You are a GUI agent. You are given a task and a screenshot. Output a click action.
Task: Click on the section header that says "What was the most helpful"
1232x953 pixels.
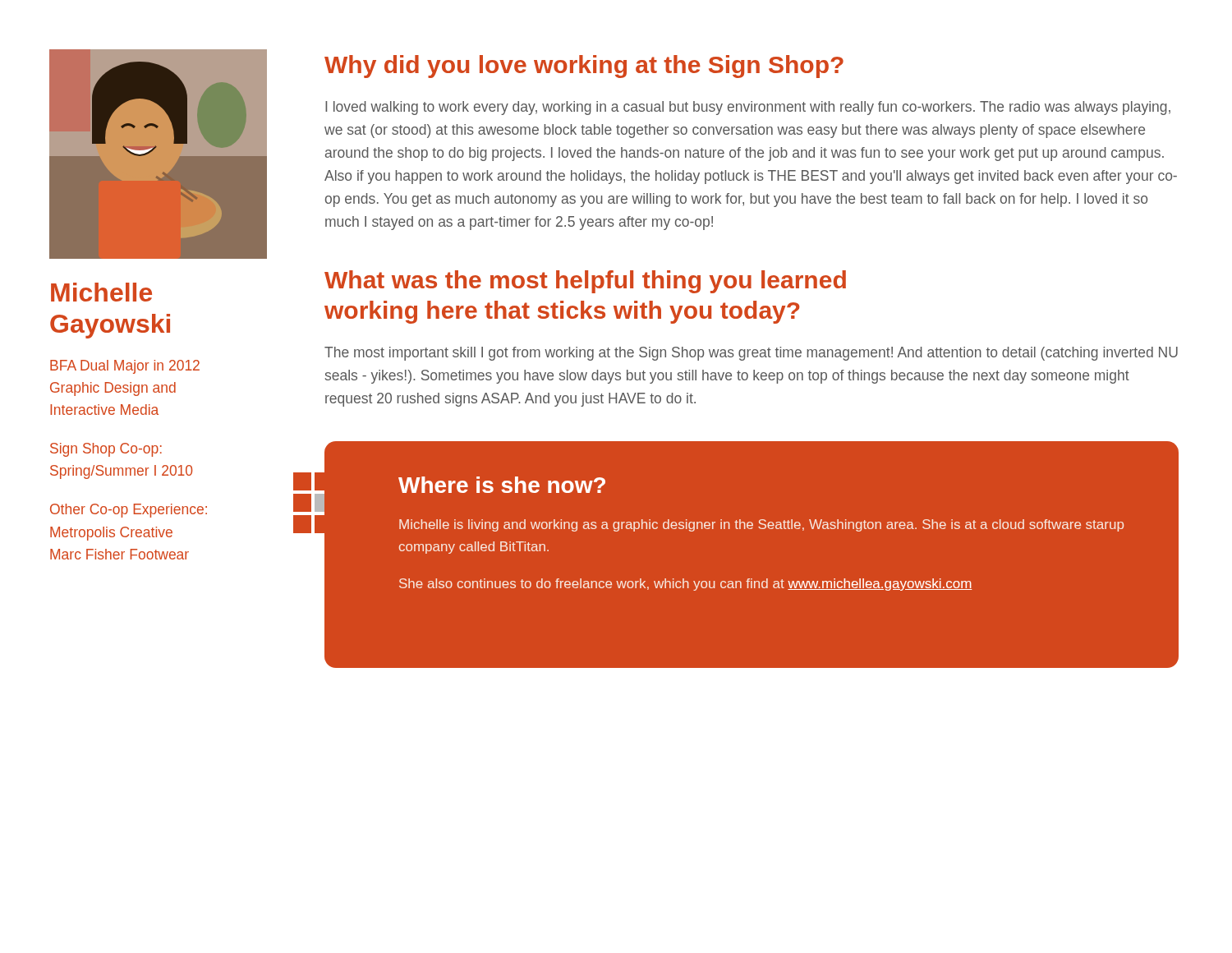click(x=586, y=295)
